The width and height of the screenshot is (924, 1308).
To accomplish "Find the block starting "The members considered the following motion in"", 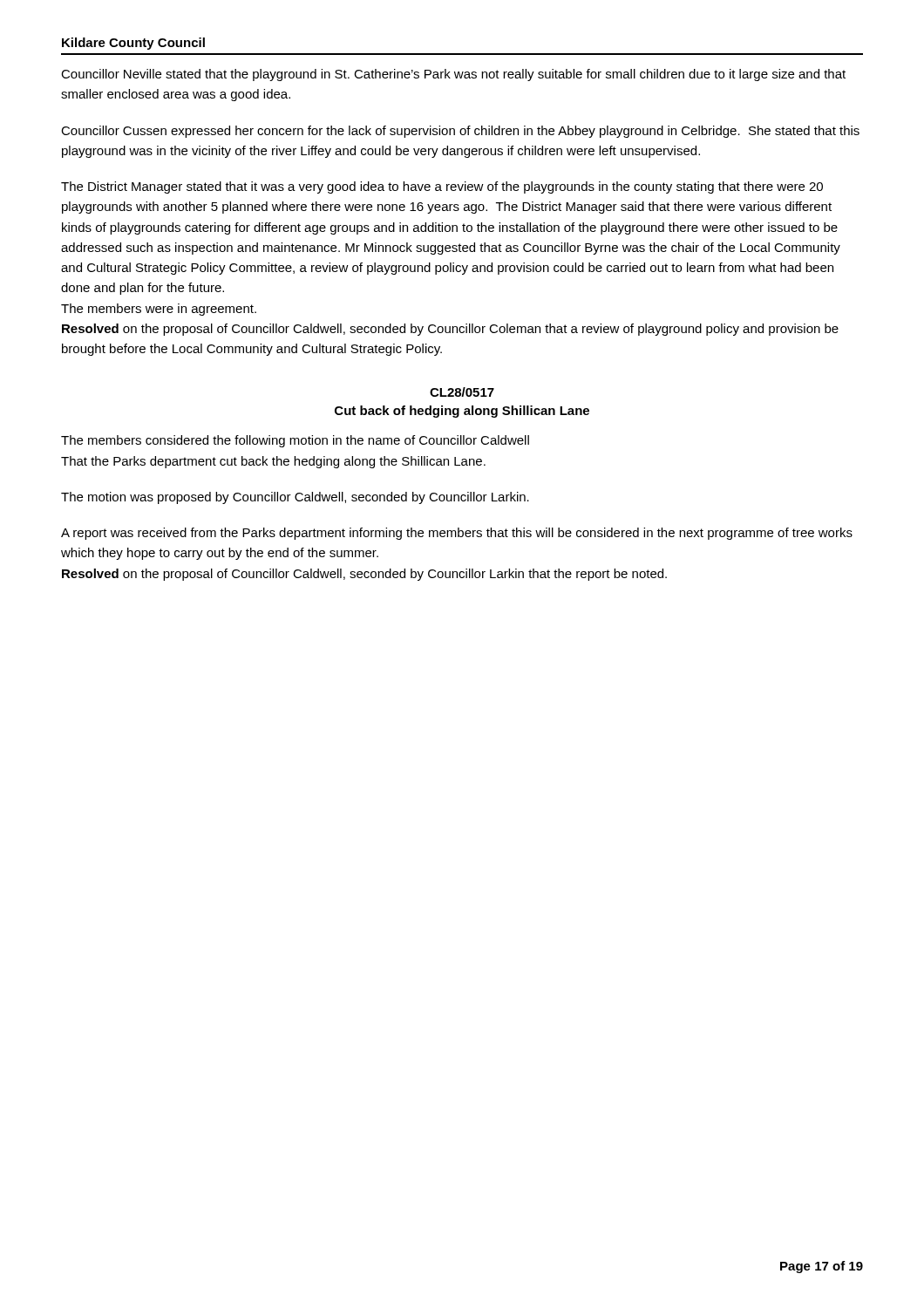I will (x=295, y=450).
